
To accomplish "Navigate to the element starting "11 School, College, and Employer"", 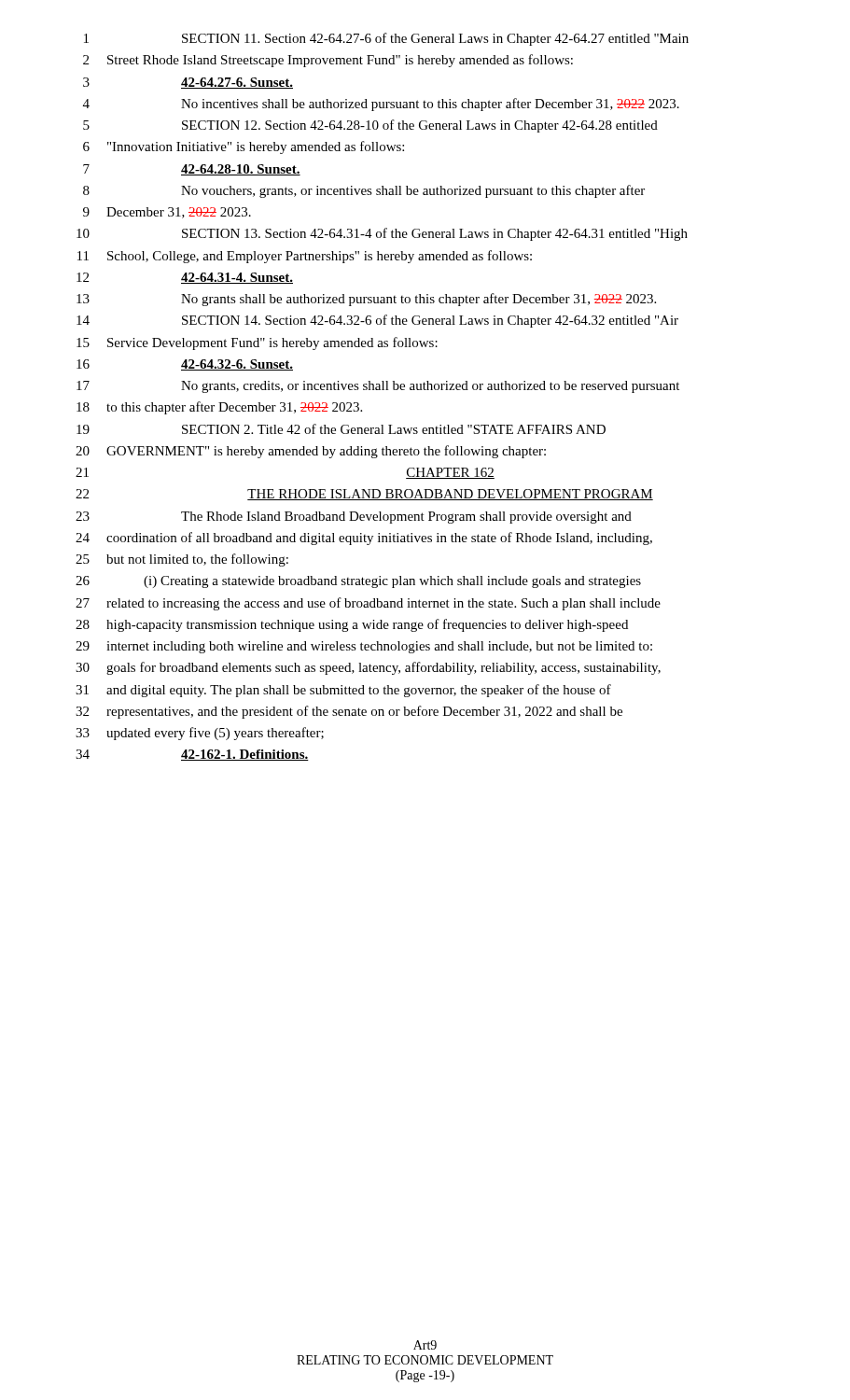I will (425, 256).
